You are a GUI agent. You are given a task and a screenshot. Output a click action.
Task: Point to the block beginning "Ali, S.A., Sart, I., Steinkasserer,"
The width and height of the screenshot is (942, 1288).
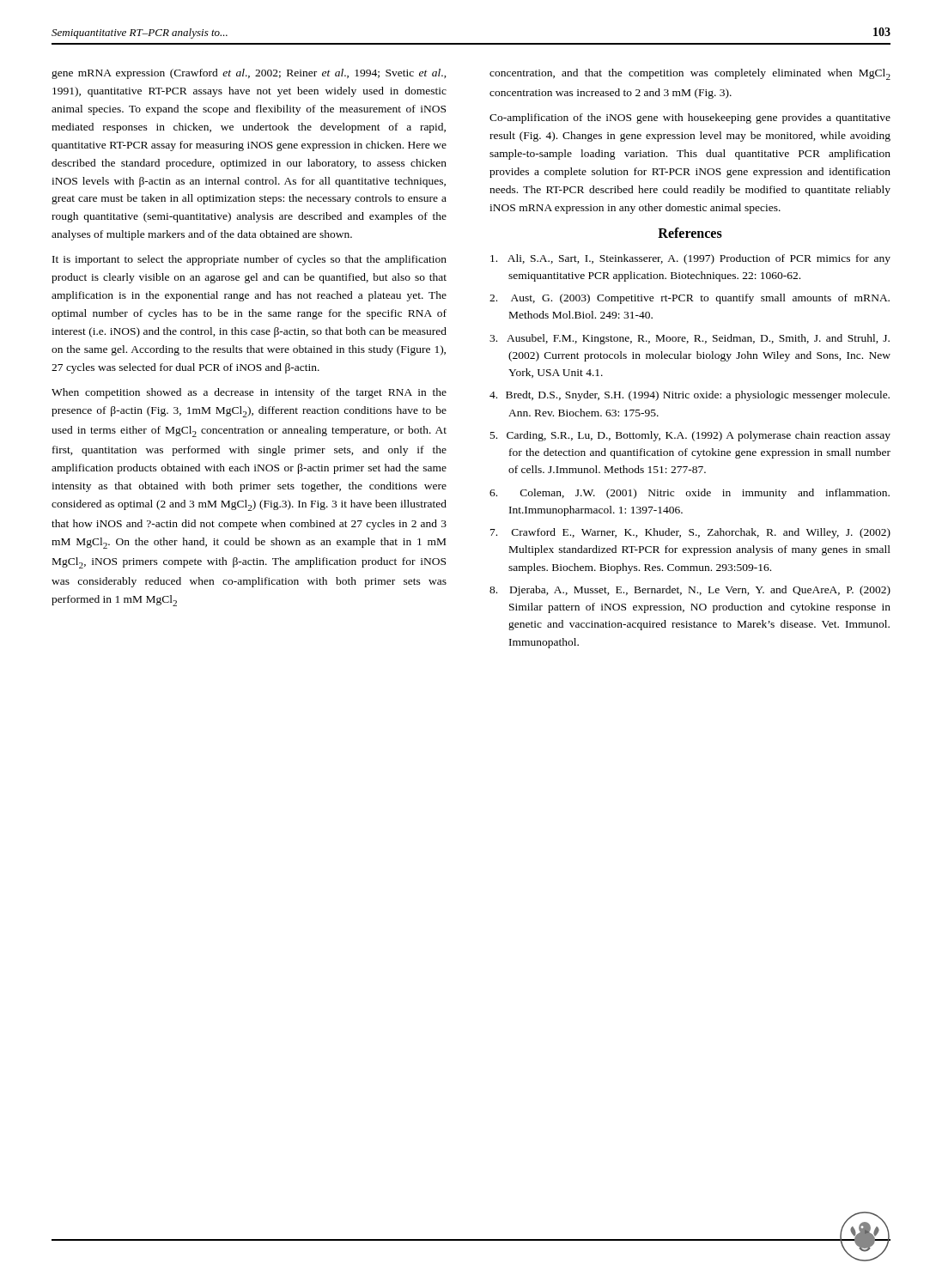click(x=690, y=266)
